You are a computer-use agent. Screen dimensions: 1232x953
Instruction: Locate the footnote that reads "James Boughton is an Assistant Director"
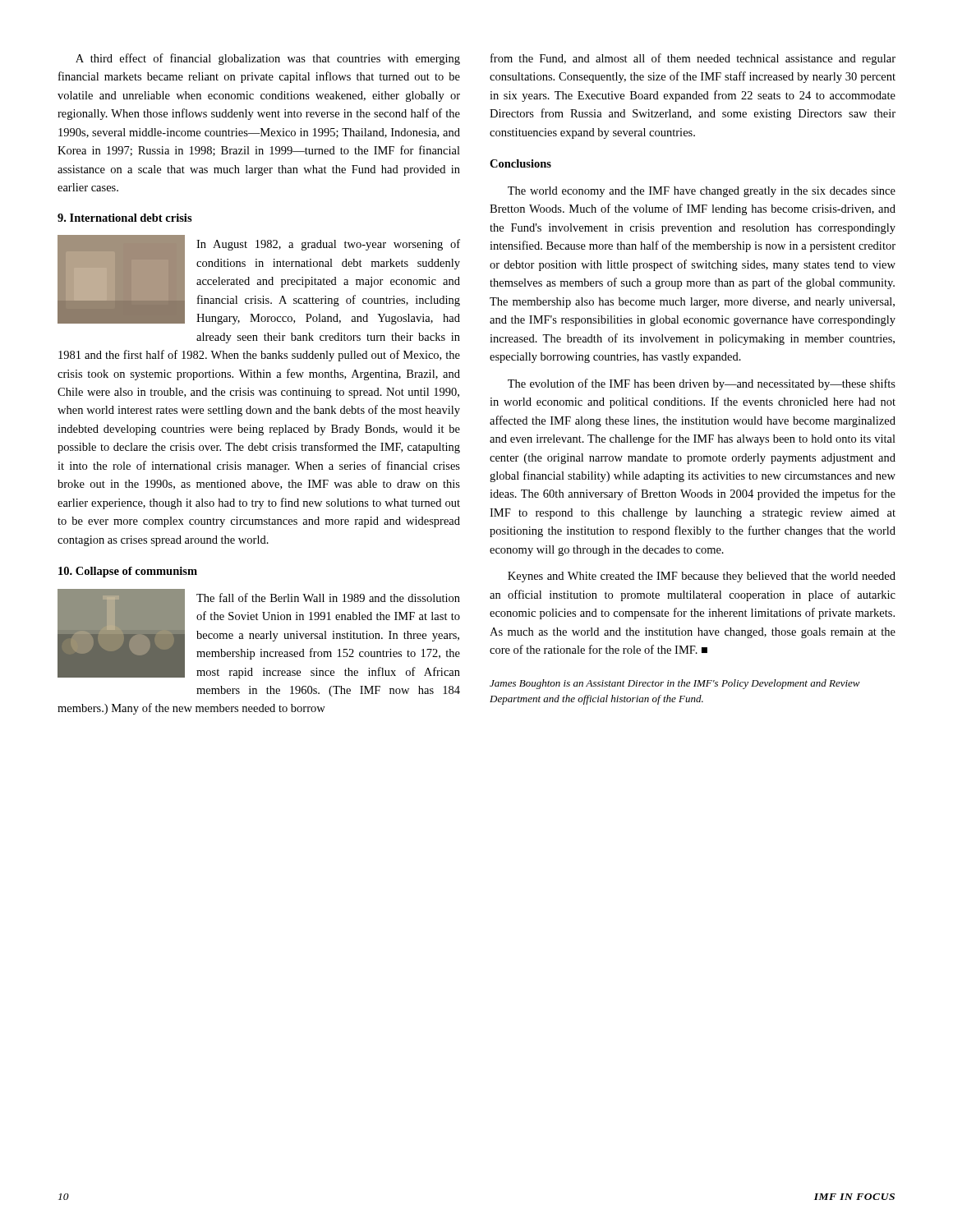coord(675,691)
